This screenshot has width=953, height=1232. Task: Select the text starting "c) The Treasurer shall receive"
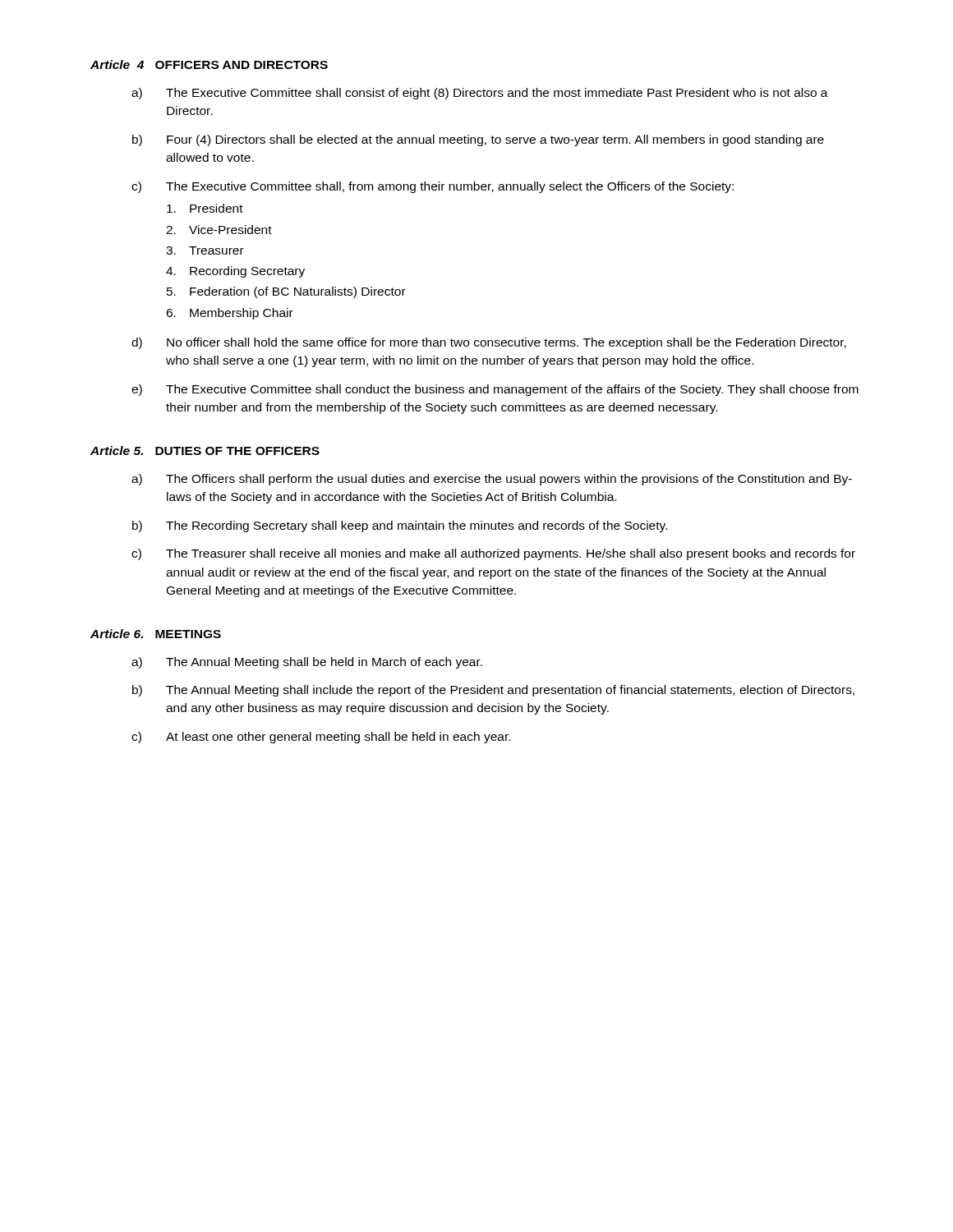497,572
